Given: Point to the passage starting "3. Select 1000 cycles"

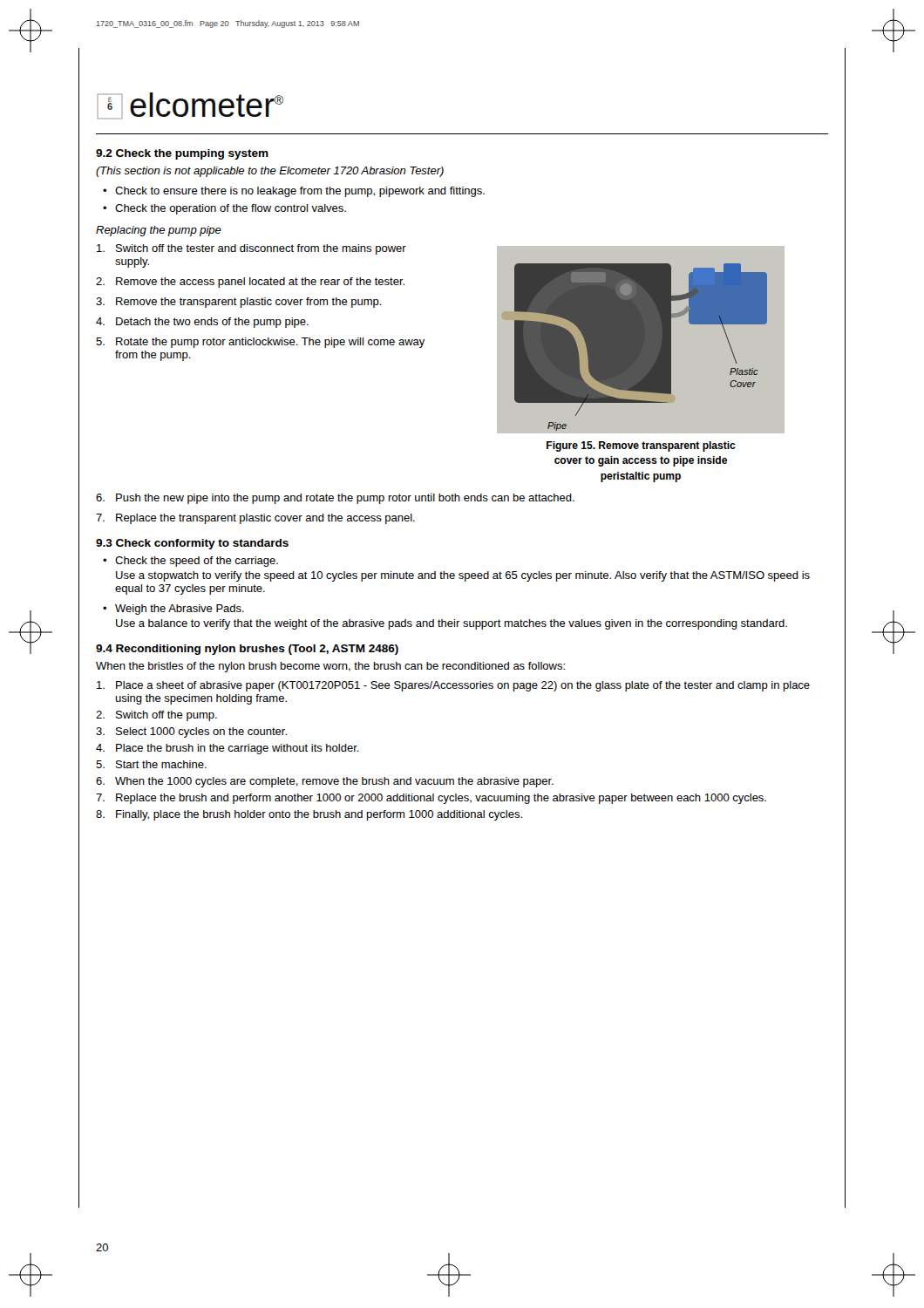Looking at the screenshot, I should point(191,732).
